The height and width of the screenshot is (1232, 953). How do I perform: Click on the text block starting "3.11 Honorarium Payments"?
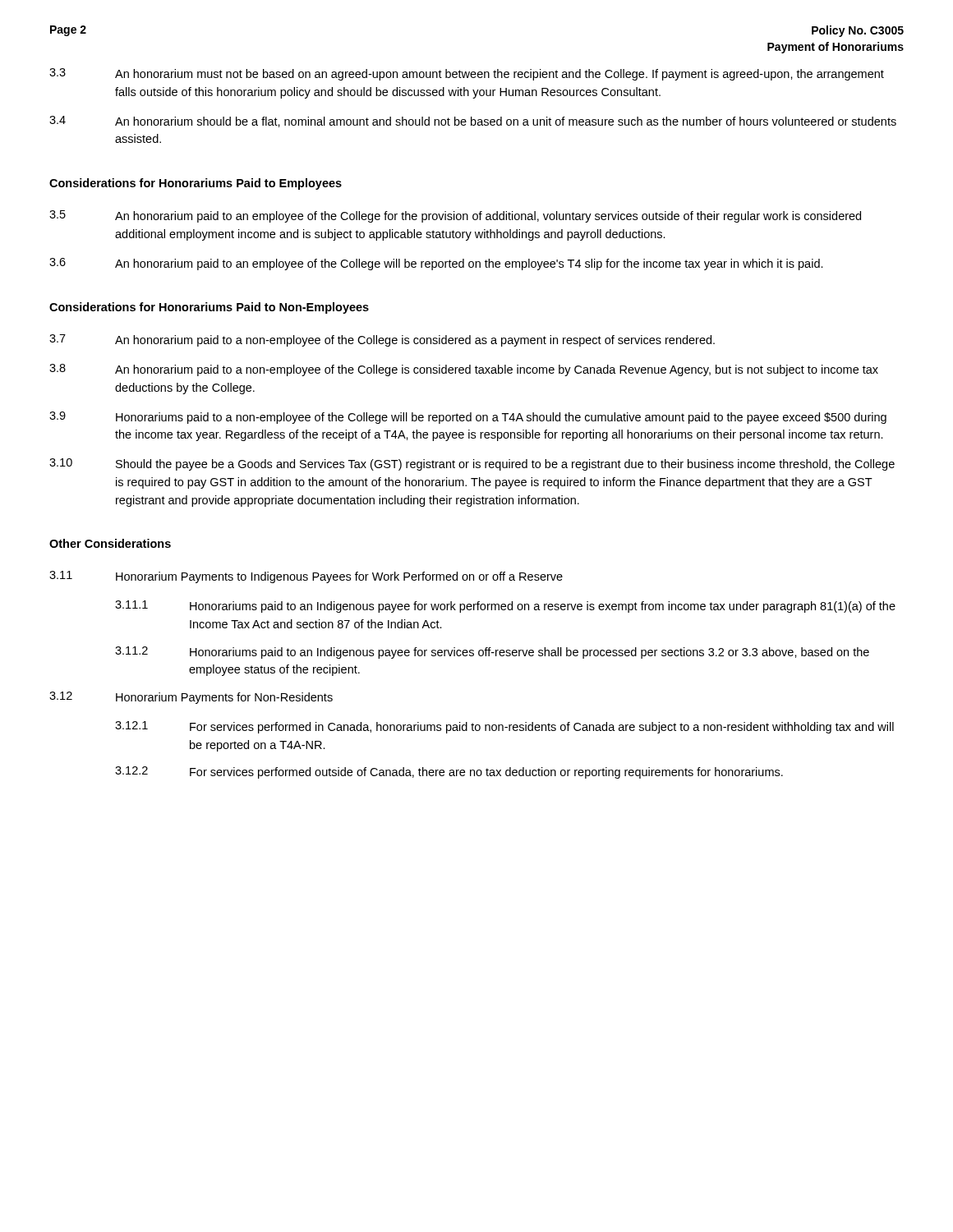click(x=476, y=578)
